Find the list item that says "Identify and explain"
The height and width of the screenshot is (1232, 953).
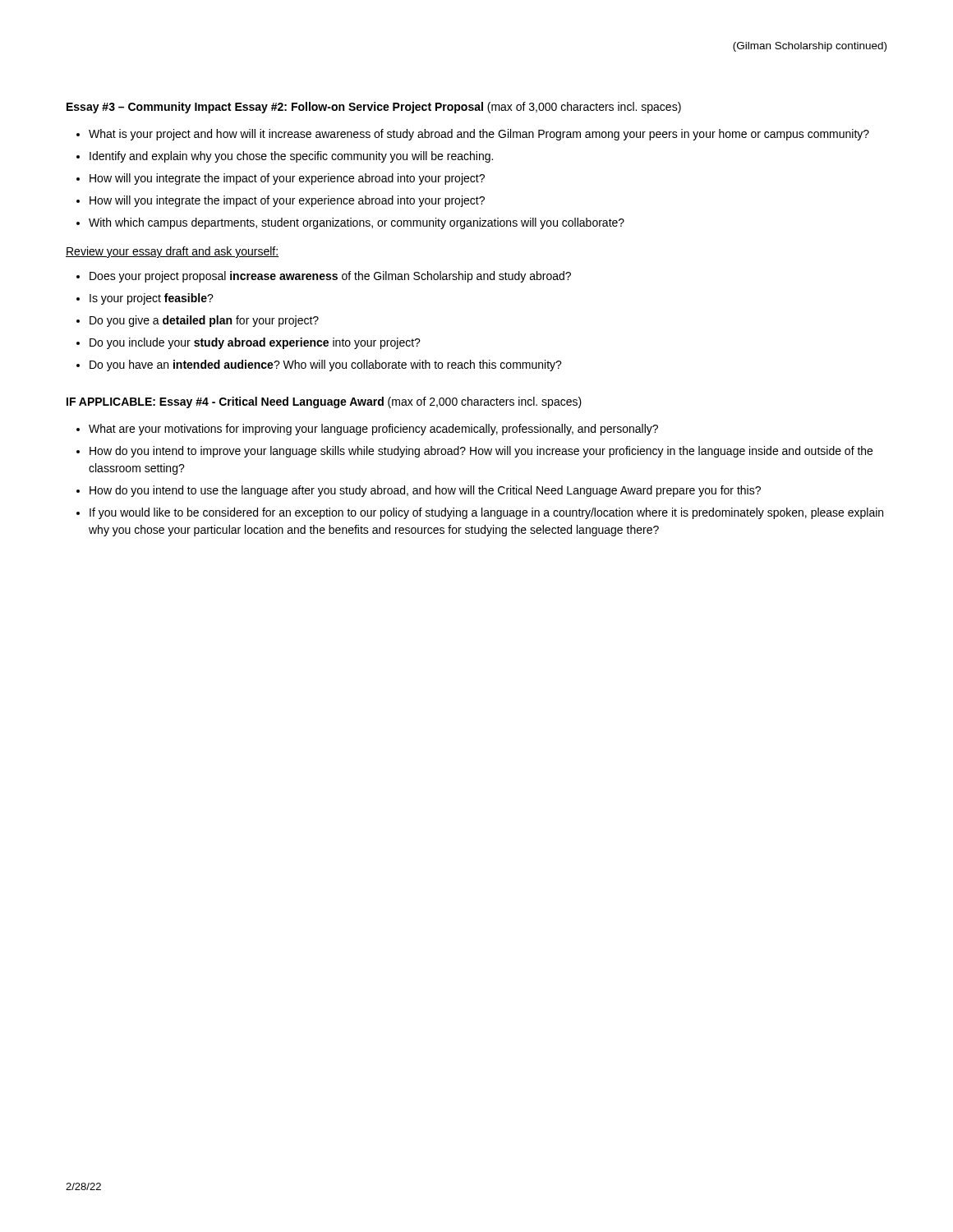pos(488,156)
